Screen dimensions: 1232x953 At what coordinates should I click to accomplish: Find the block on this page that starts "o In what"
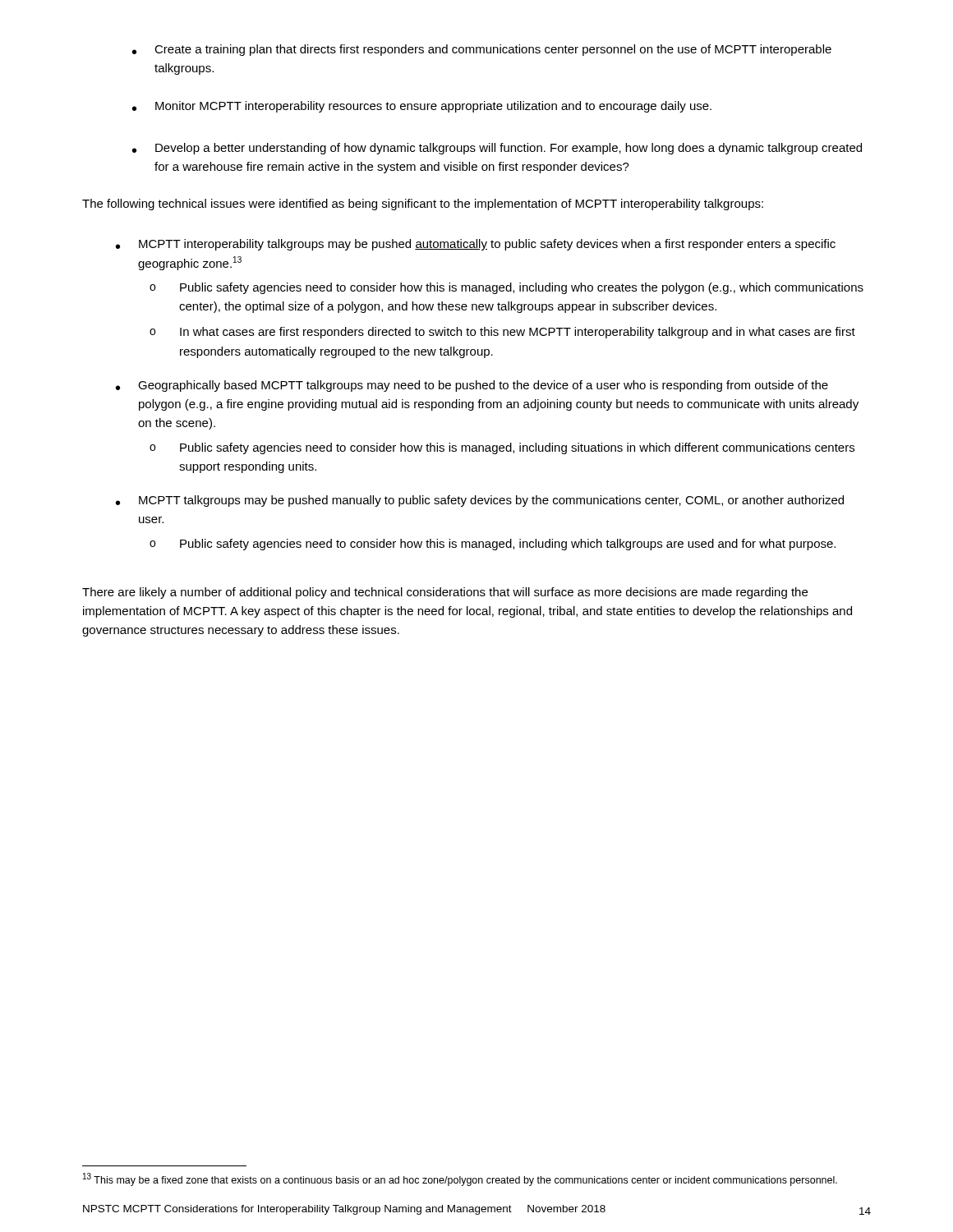pyautogui.click(x=504, y=341)
